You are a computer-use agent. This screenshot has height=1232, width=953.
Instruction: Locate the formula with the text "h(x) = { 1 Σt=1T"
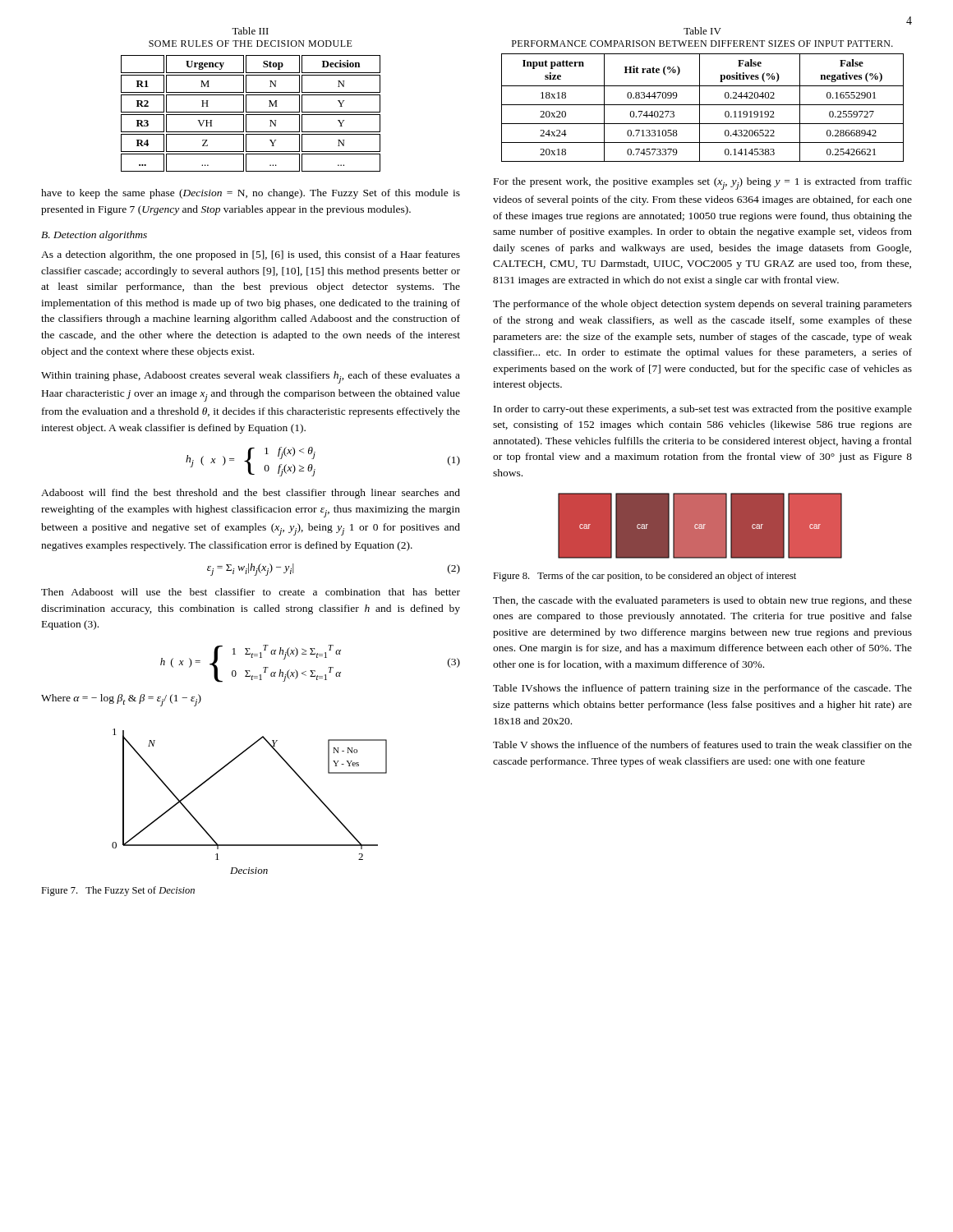pos(310,662)
